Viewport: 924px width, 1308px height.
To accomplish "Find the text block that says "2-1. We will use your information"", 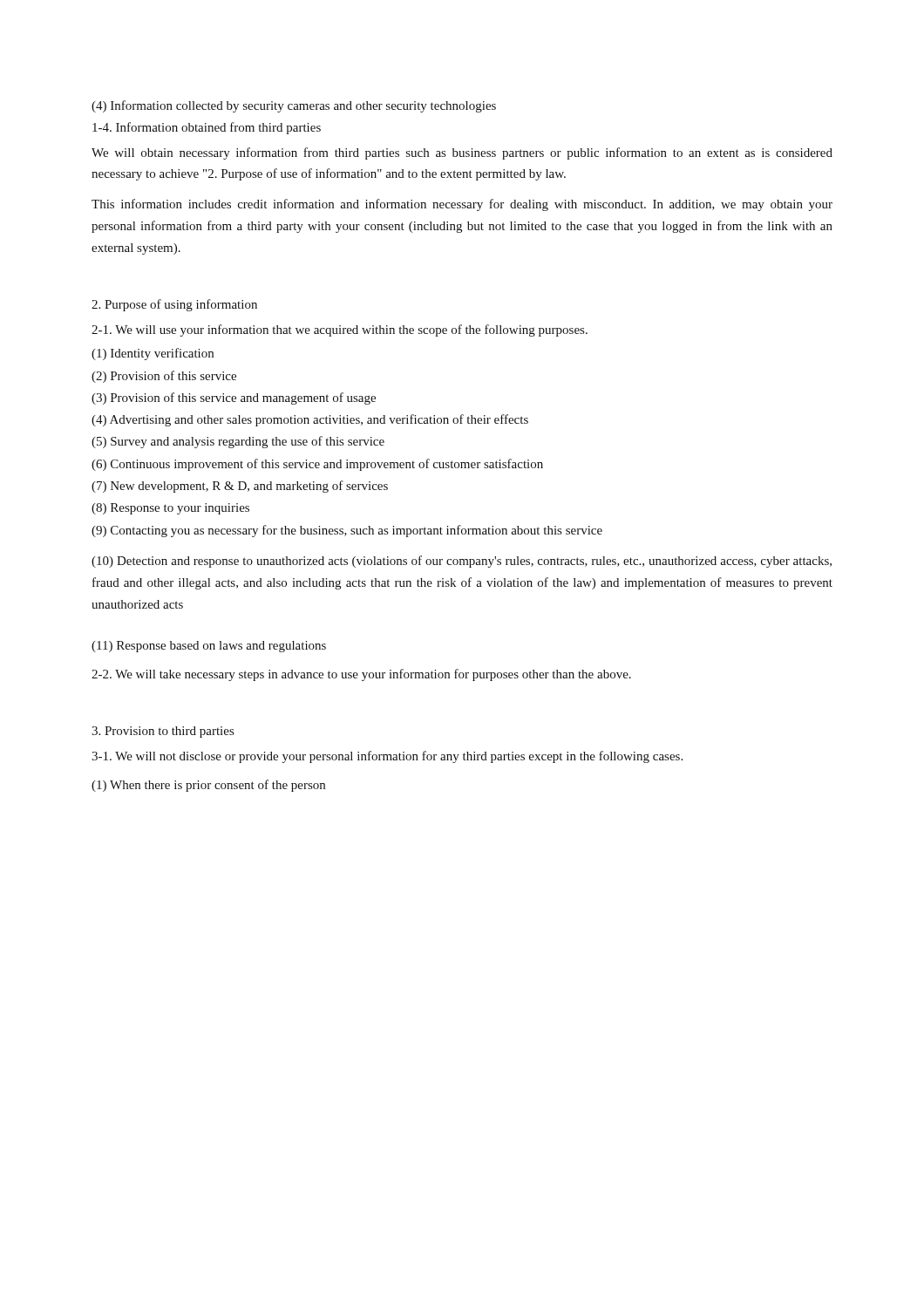I will [340, 329].
